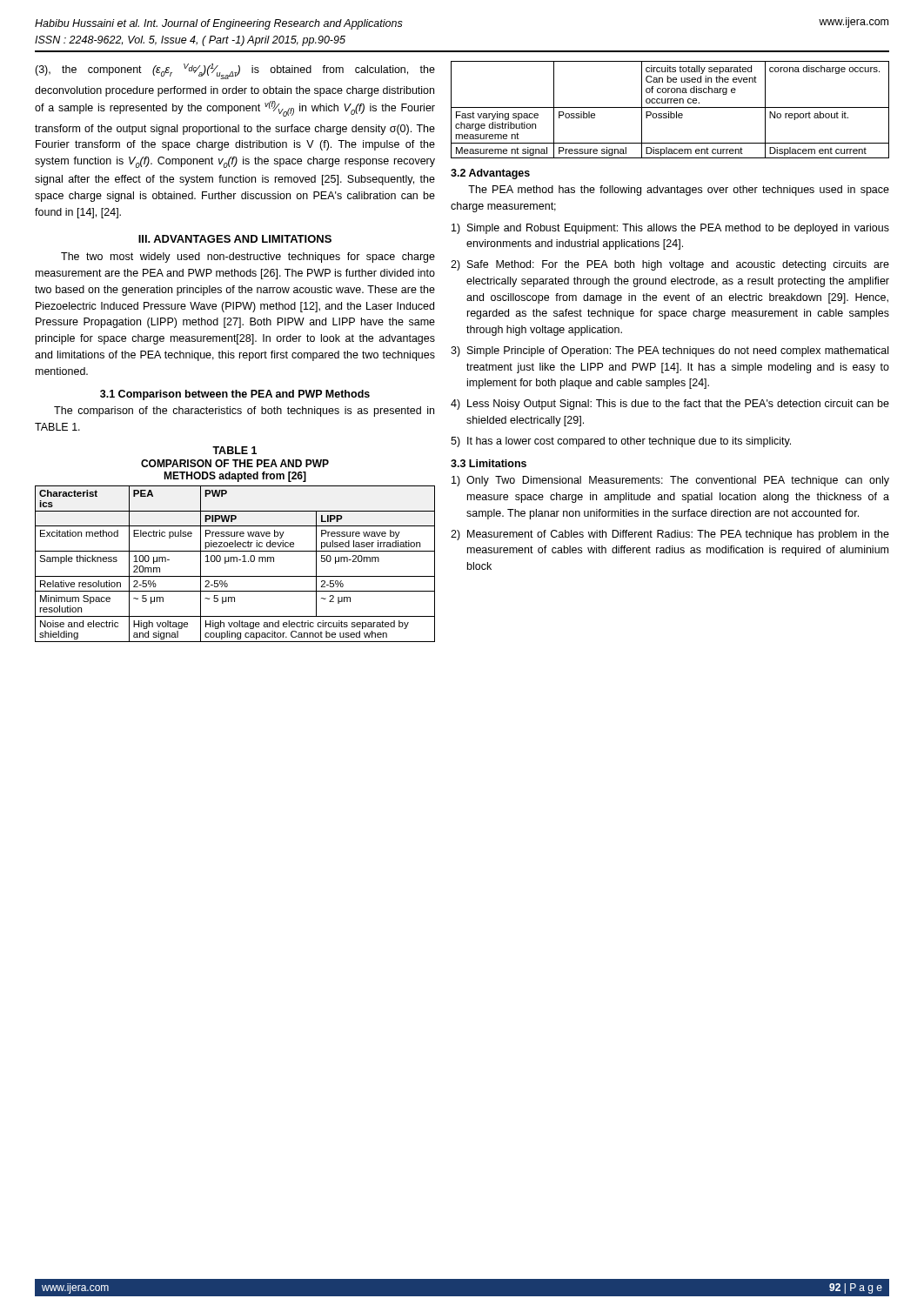
Task: Select the text block that says "The comparison of the characteristics of both"
Action: (235, 419)
